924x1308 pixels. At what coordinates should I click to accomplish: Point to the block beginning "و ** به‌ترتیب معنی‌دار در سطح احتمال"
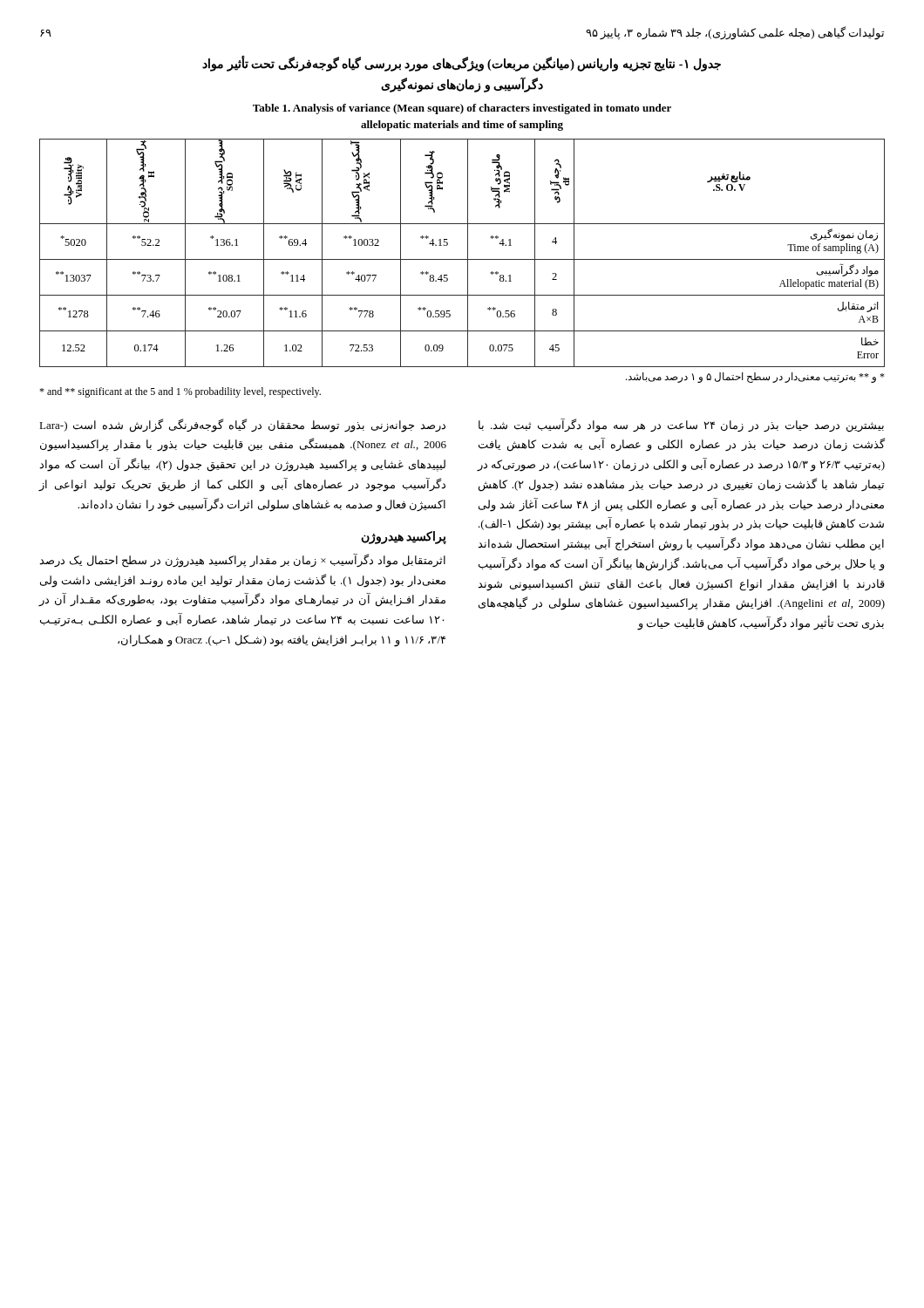point(755,376)
